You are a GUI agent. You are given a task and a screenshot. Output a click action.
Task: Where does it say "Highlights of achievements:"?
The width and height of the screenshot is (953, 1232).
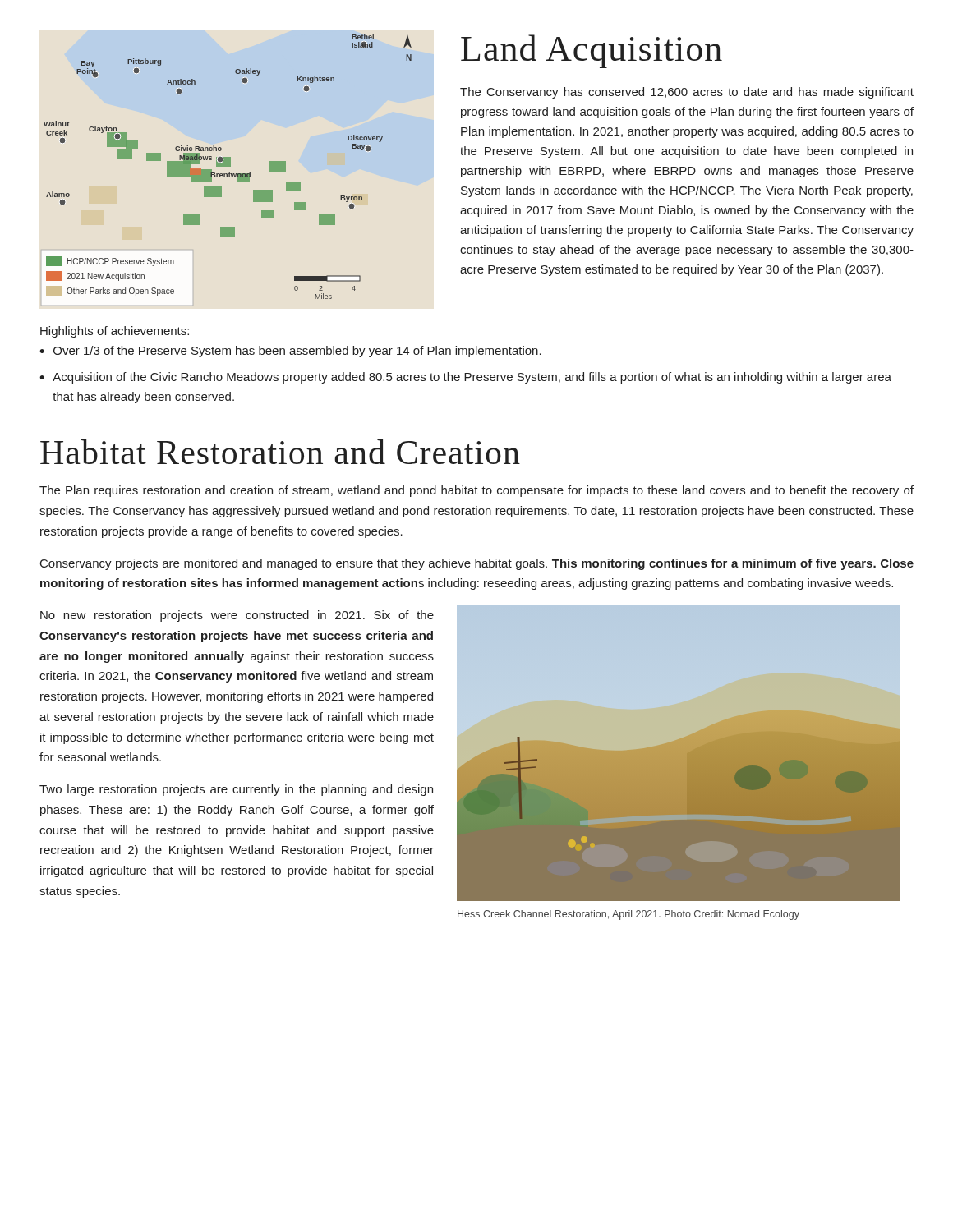(x=115, y=331)
